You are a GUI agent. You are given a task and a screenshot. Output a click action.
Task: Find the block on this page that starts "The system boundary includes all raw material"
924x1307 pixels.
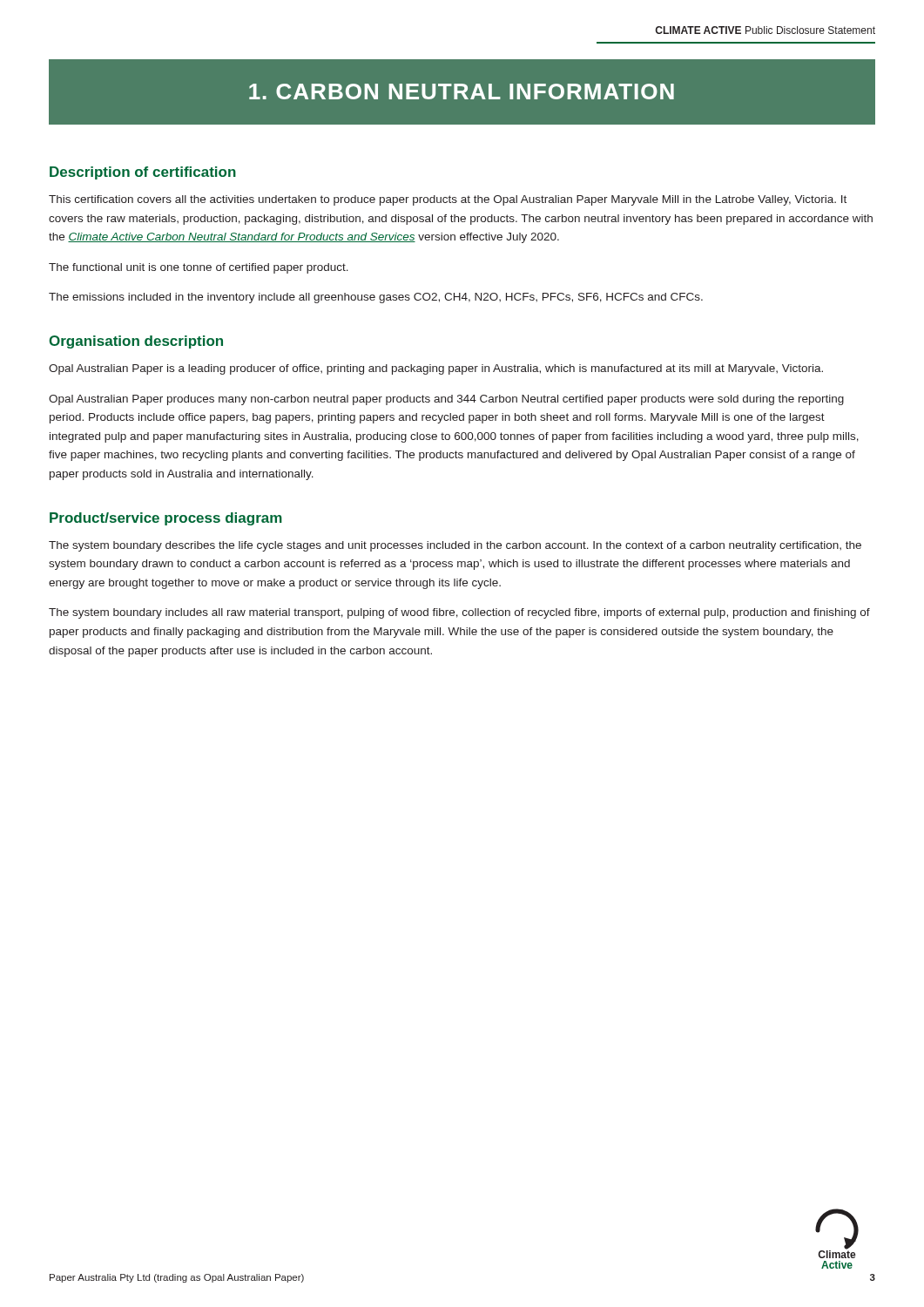coord(459,631)
